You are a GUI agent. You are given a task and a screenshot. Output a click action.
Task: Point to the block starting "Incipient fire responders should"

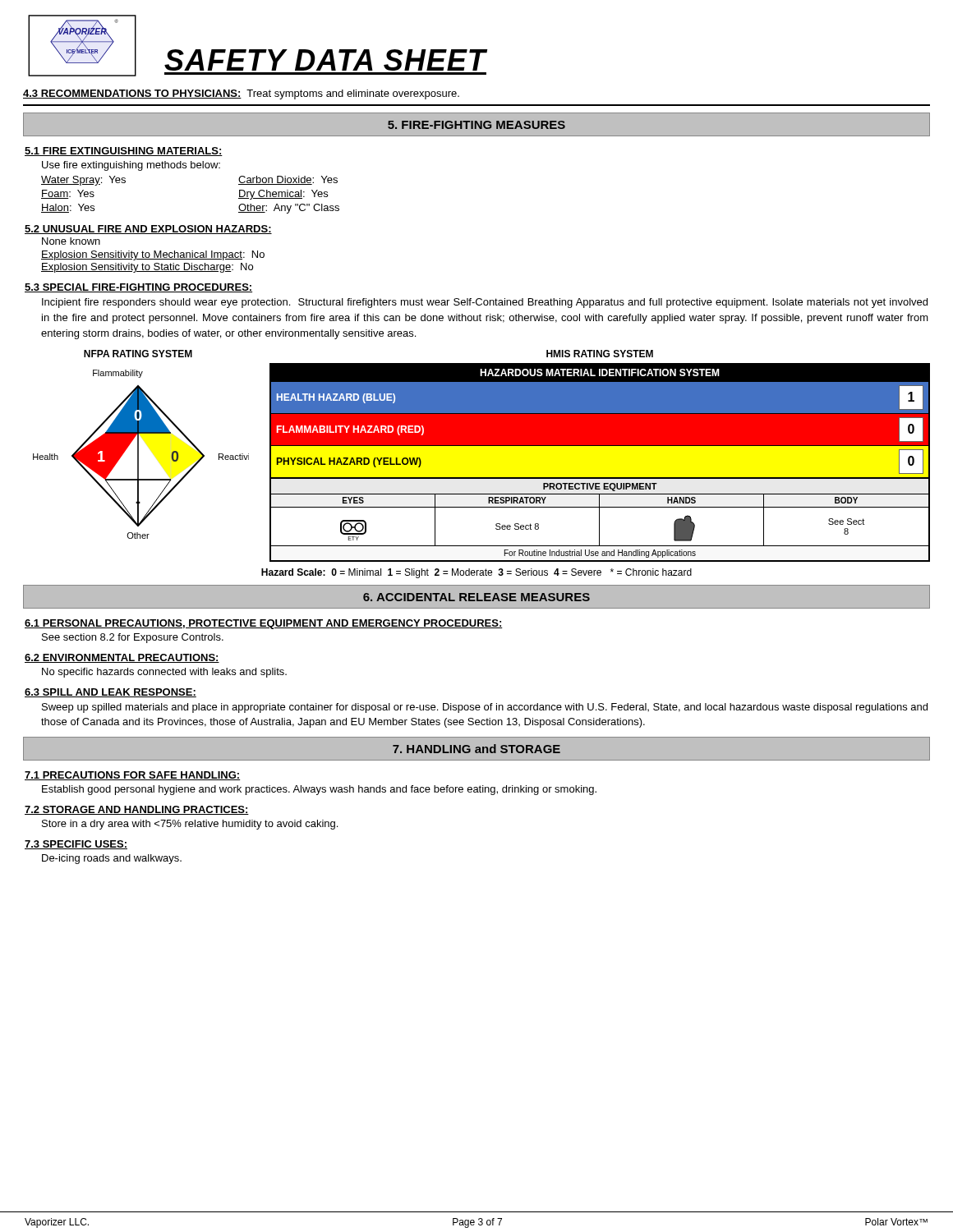tap(485, 317)
